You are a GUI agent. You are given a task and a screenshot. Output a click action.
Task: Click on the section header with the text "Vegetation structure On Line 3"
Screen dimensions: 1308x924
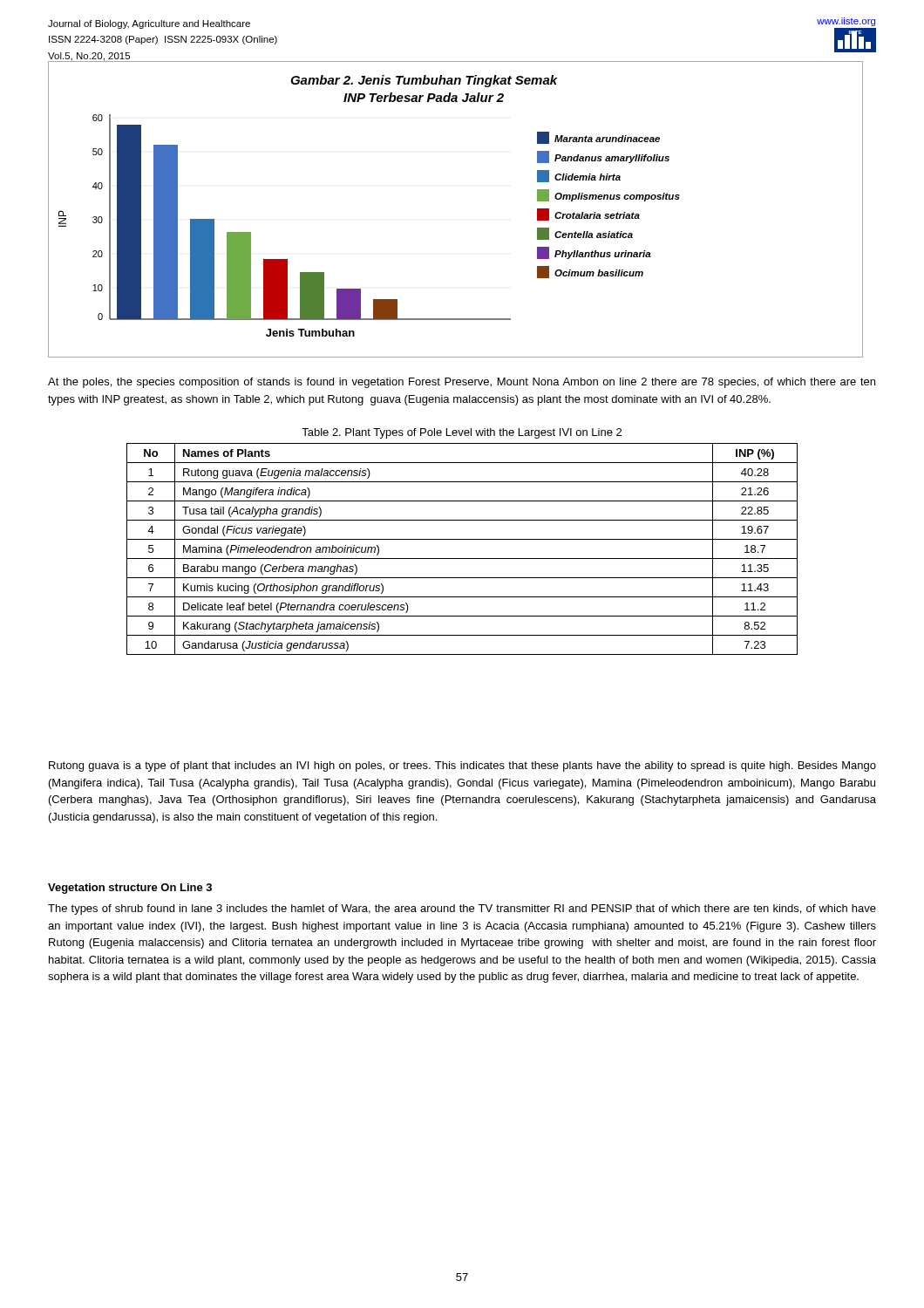point(130,887)
